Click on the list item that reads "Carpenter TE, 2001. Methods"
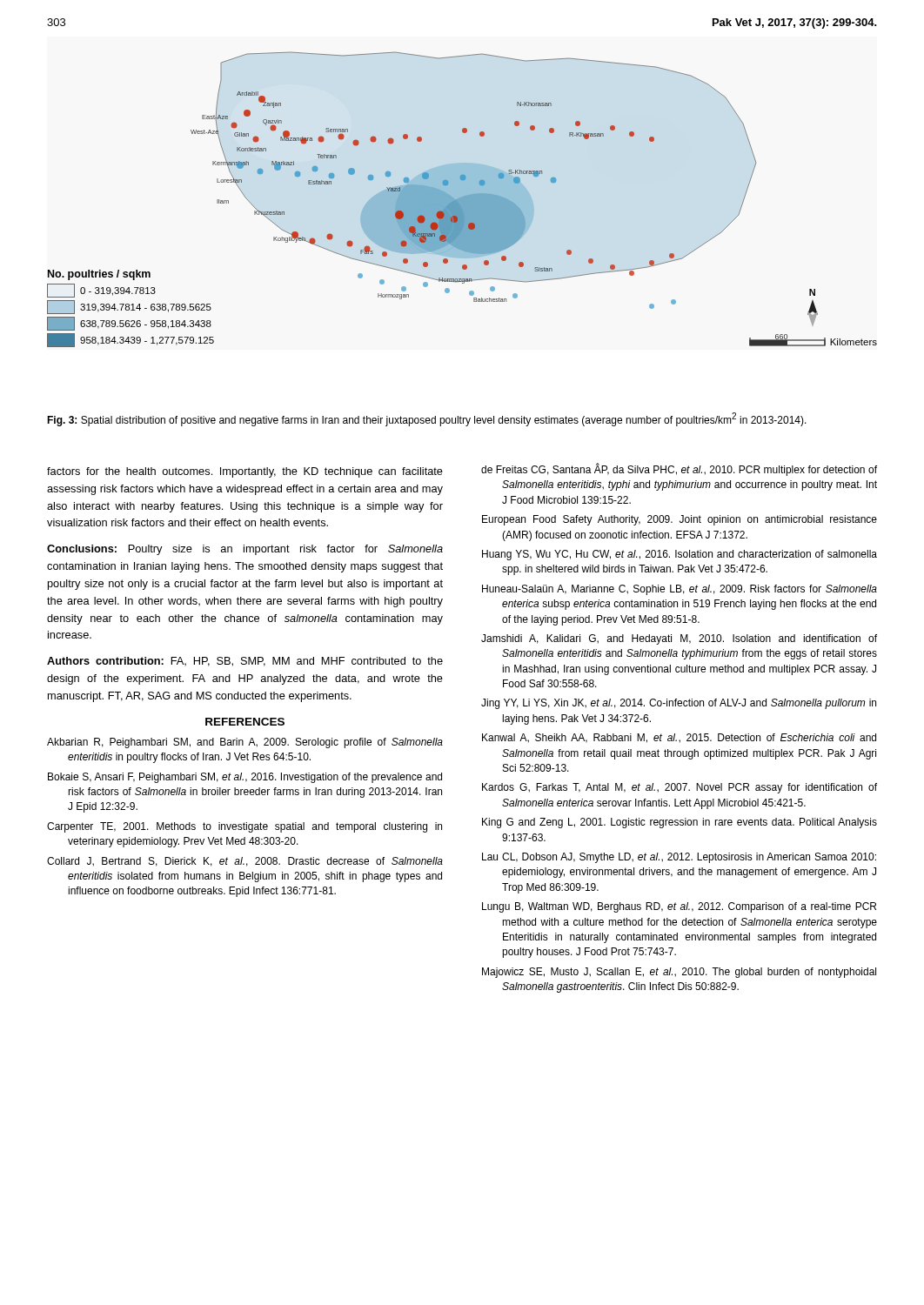 tap(245, 834)
